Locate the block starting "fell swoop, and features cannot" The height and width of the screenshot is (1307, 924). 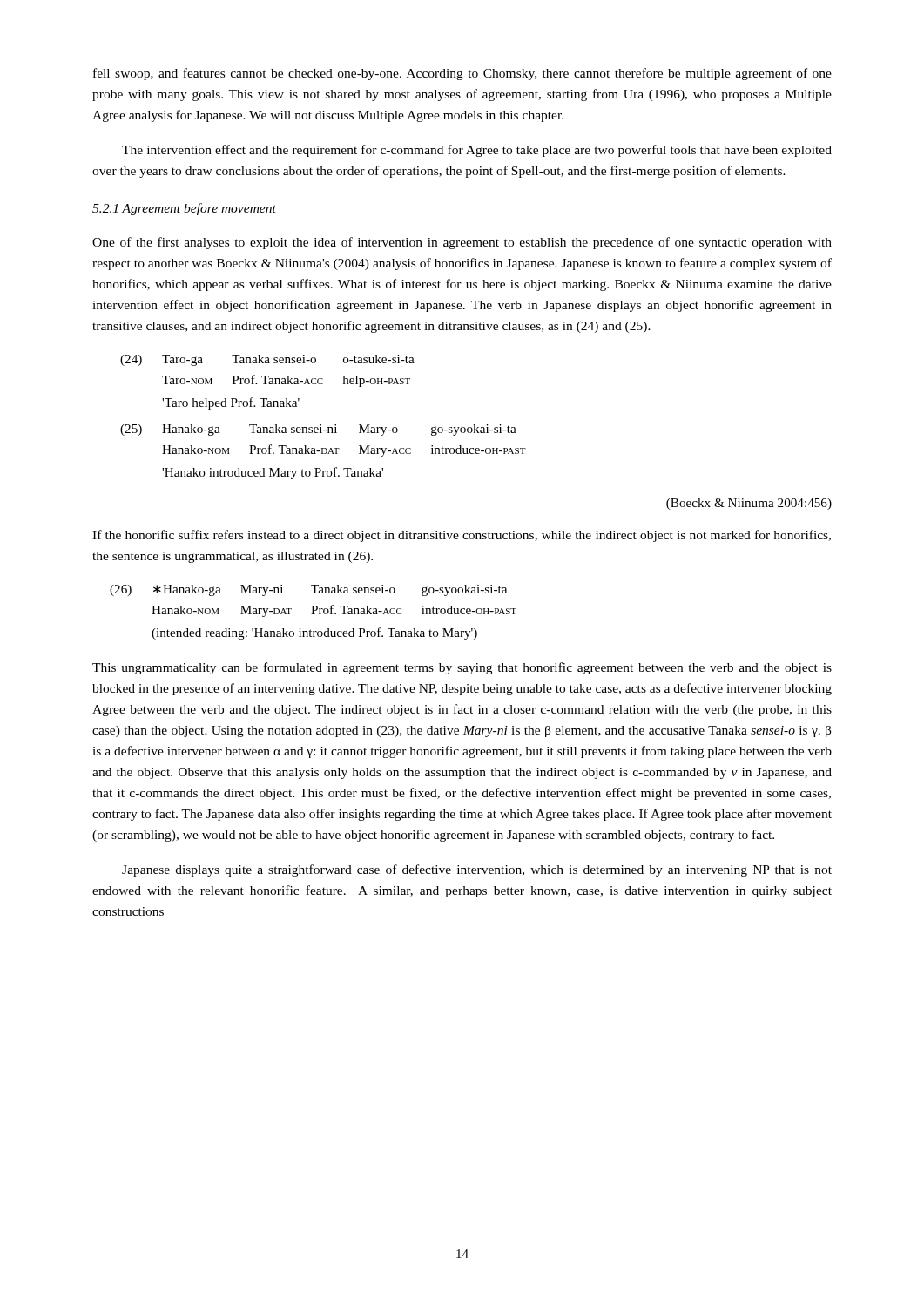[462, 94]
